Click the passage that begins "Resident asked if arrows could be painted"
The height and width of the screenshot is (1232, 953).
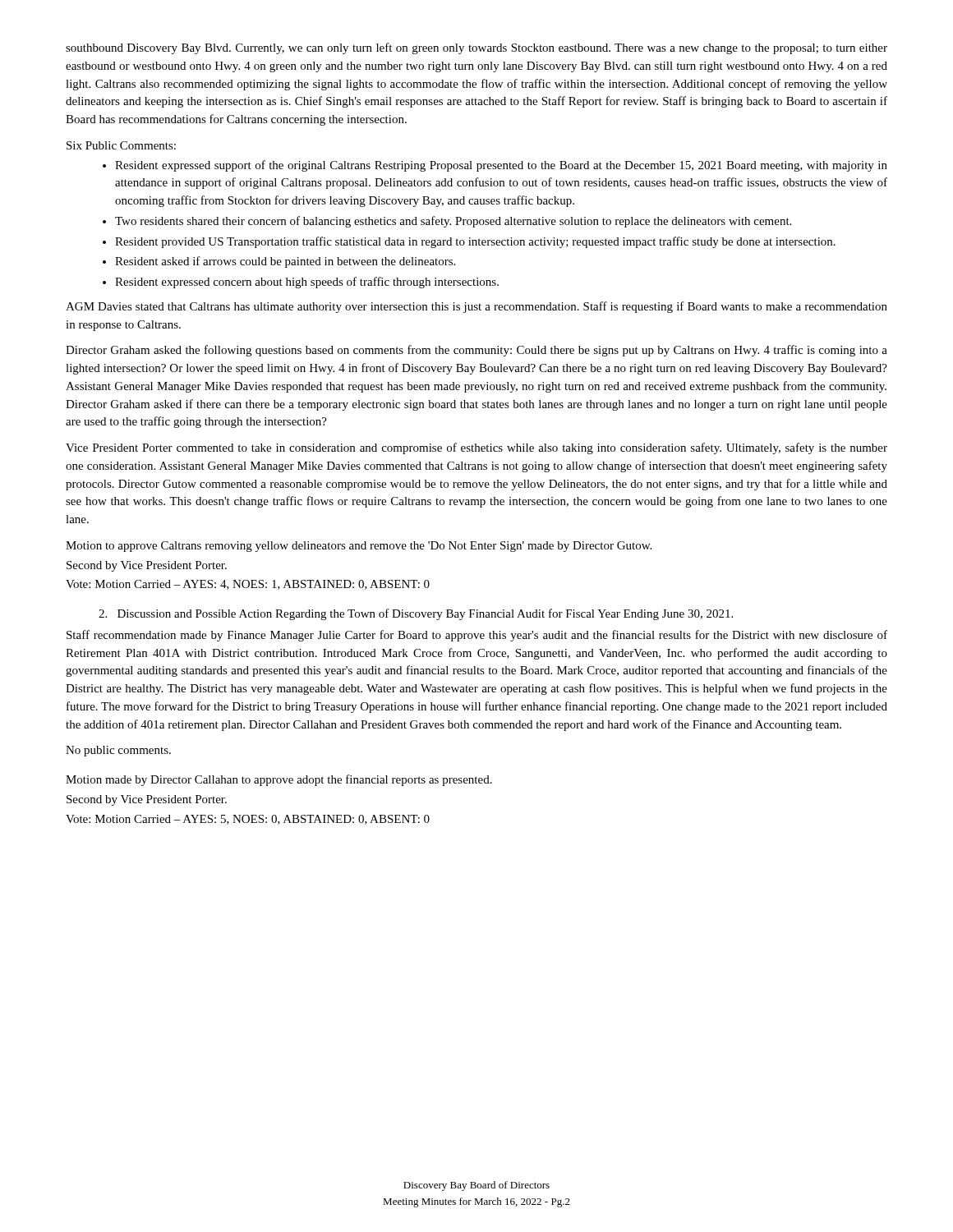[286, 261]
